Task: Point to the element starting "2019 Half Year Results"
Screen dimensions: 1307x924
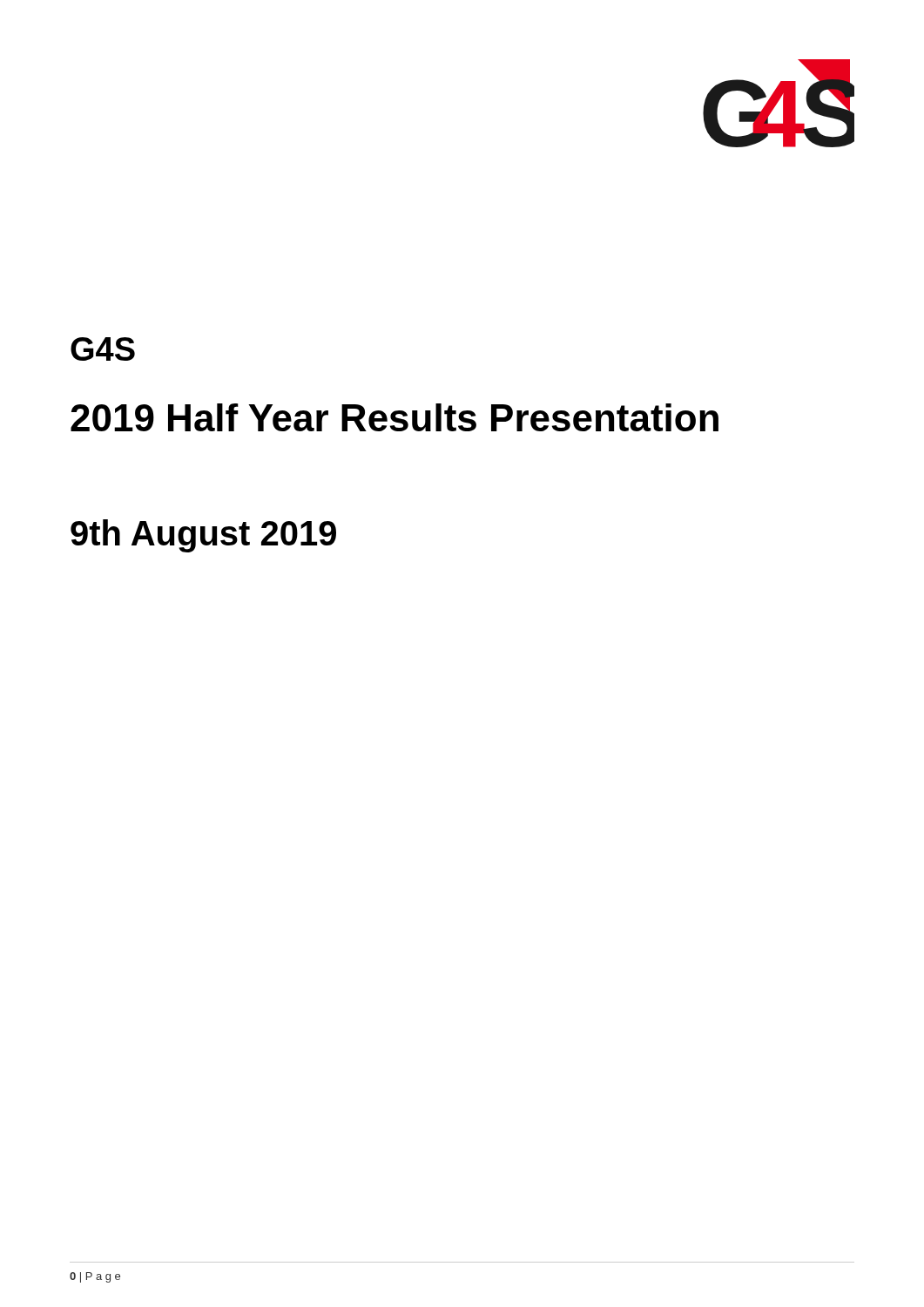Action: [395, 418]
